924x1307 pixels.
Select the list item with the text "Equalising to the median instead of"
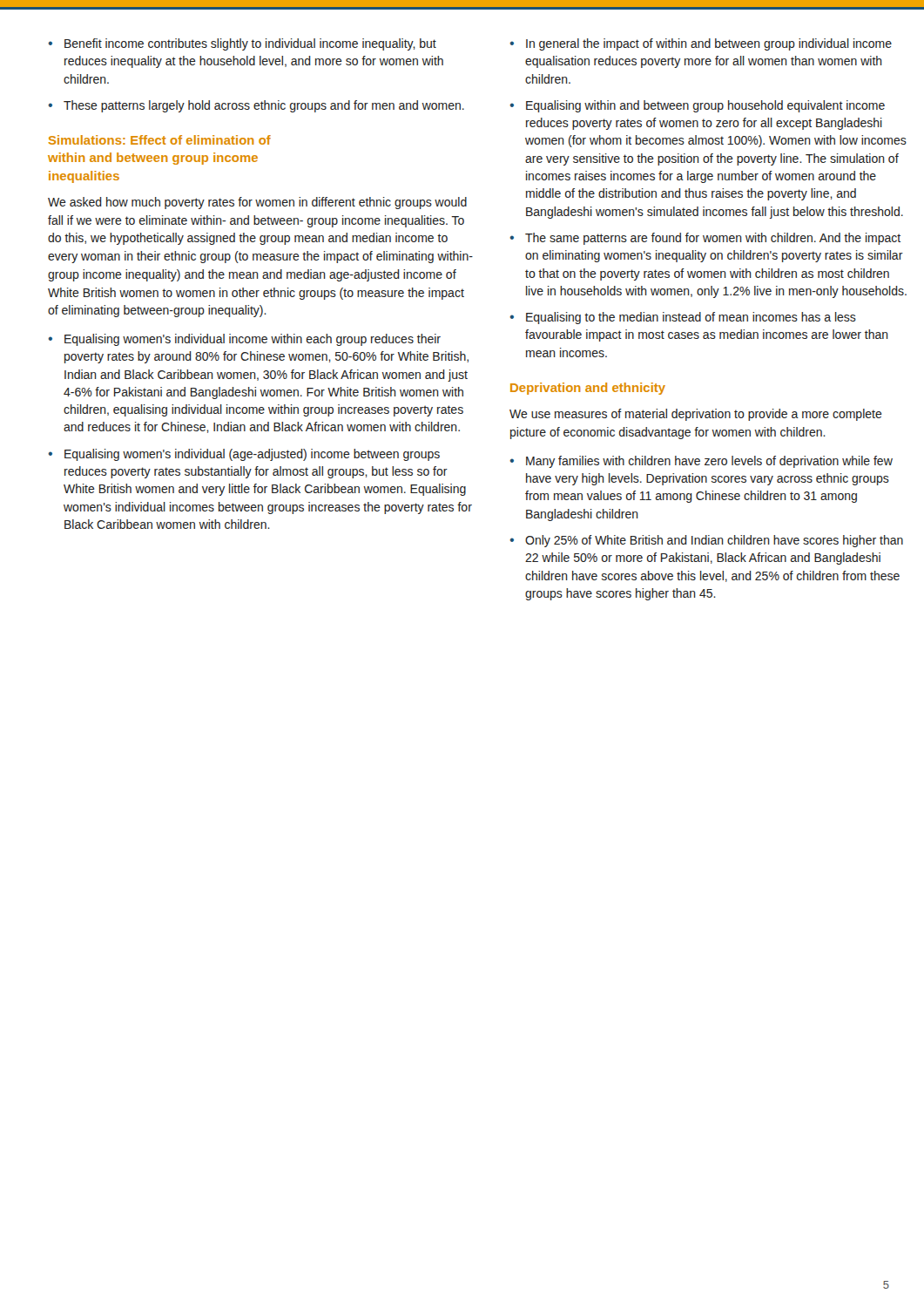pyautogui.click(x=707, y=335)
